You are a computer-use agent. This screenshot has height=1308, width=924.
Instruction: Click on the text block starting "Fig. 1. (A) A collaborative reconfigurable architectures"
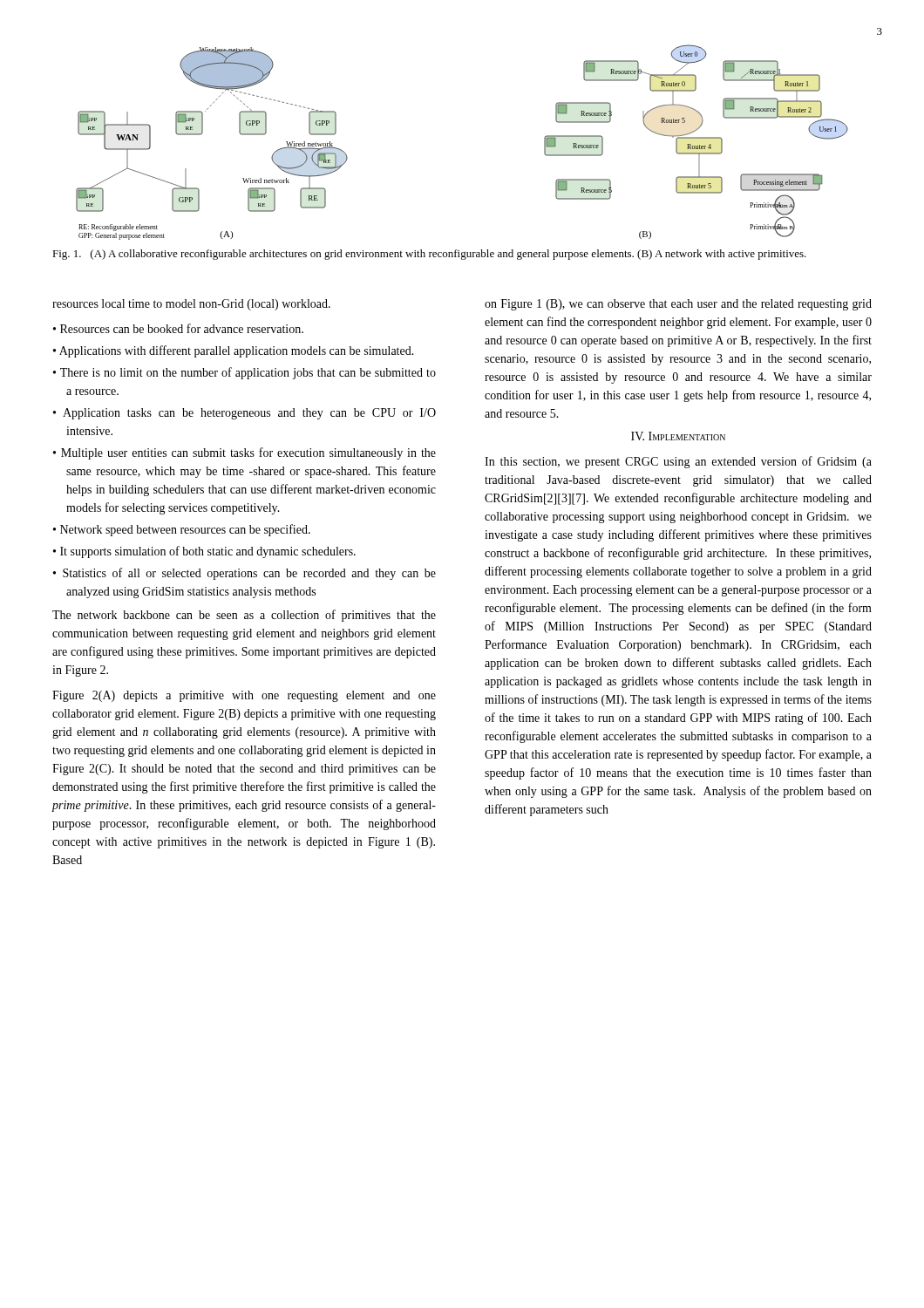point(429,253)
